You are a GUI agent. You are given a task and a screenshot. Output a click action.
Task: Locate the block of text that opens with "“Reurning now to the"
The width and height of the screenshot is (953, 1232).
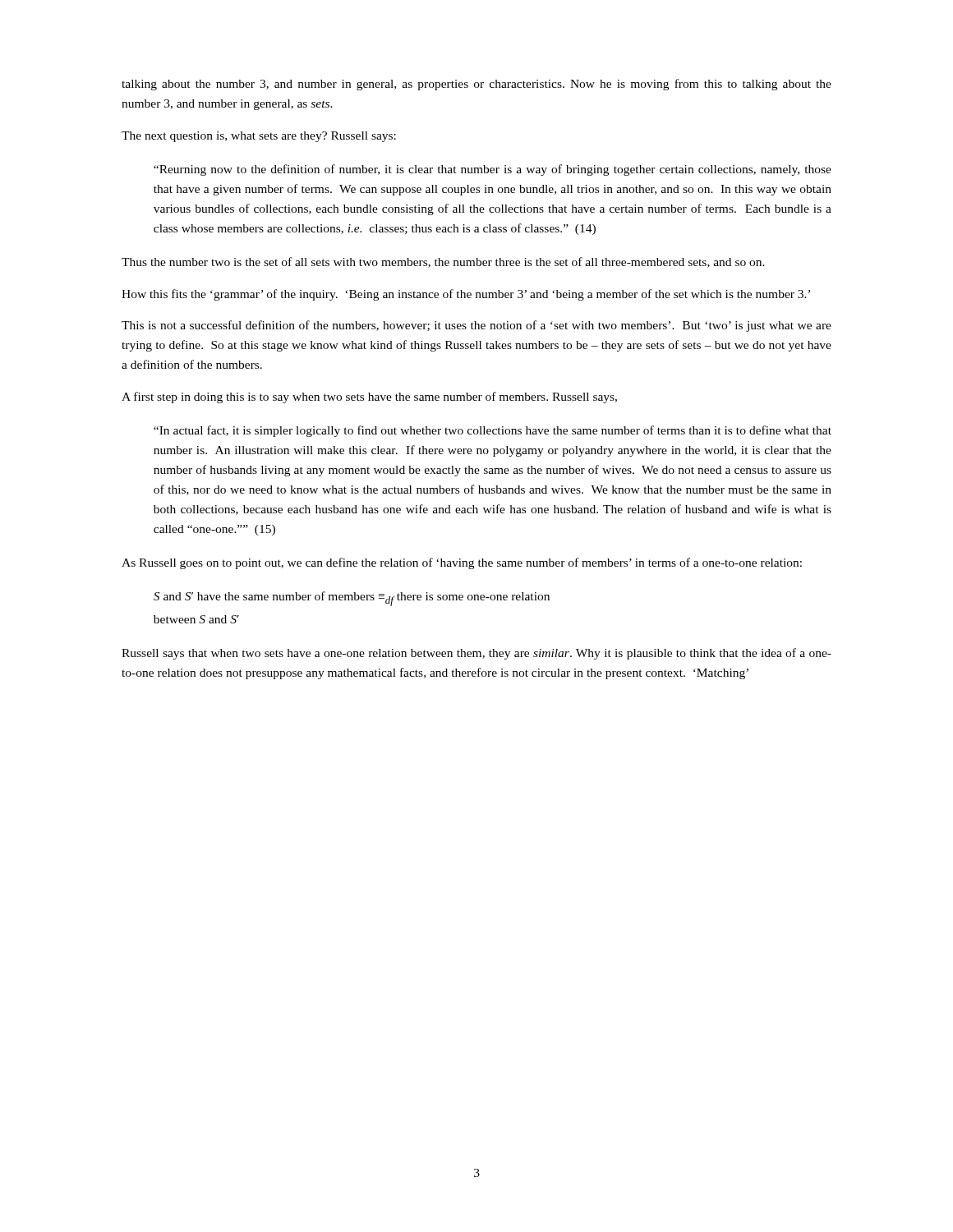492,198
